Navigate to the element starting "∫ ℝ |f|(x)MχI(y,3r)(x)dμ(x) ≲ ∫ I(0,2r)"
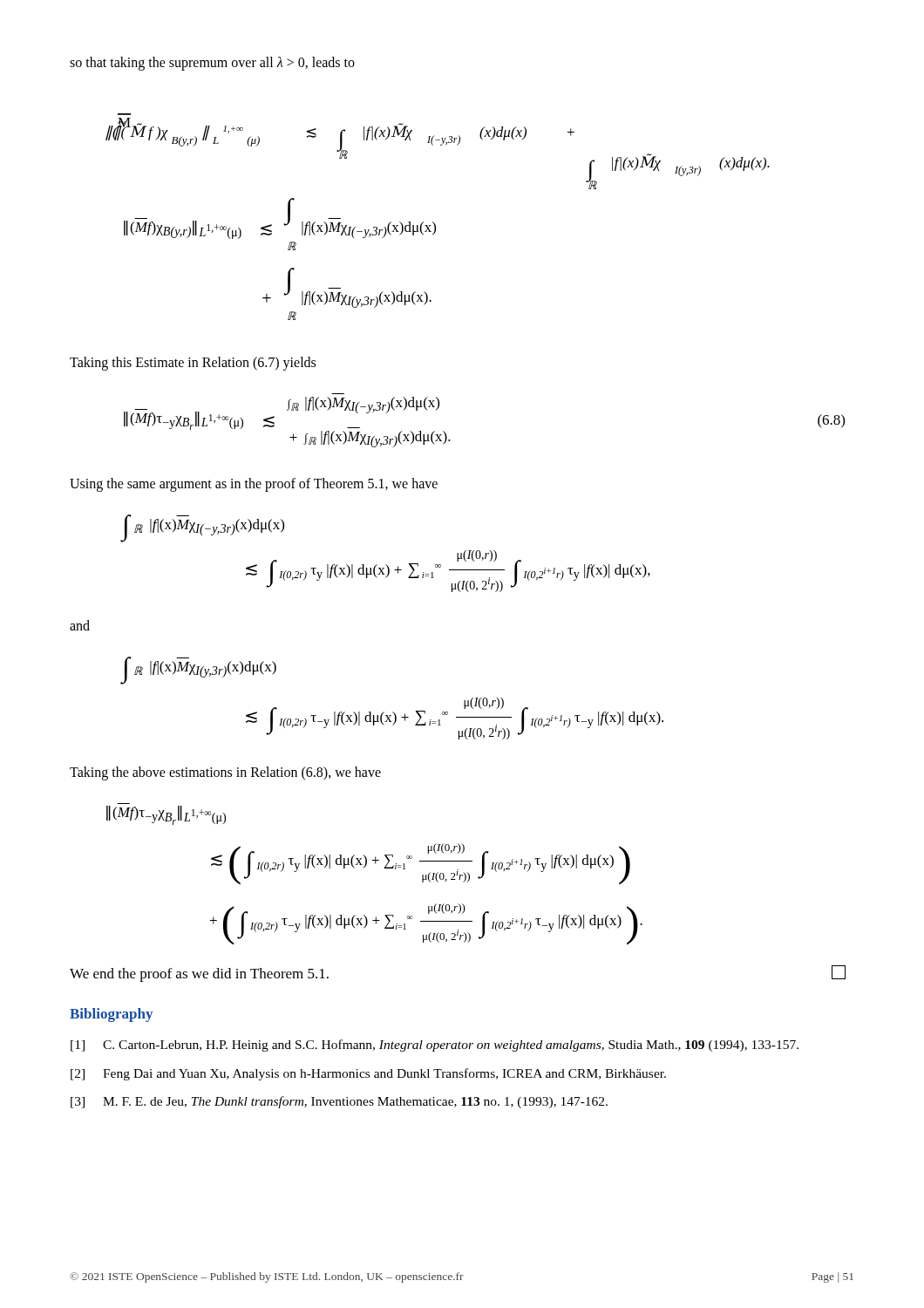 pos(488,698)
